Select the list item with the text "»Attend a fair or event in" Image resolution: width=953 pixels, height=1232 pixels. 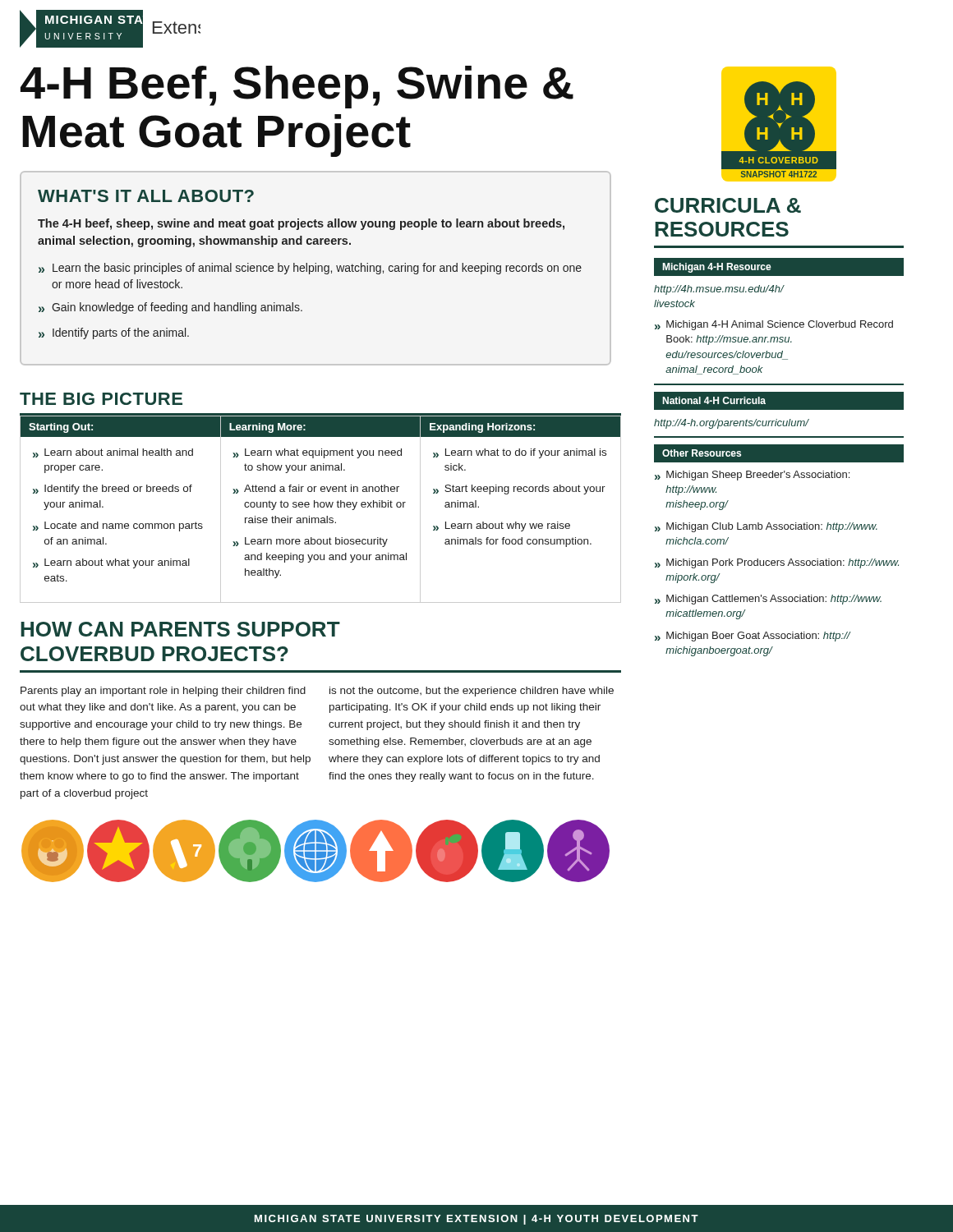(320, 505)
